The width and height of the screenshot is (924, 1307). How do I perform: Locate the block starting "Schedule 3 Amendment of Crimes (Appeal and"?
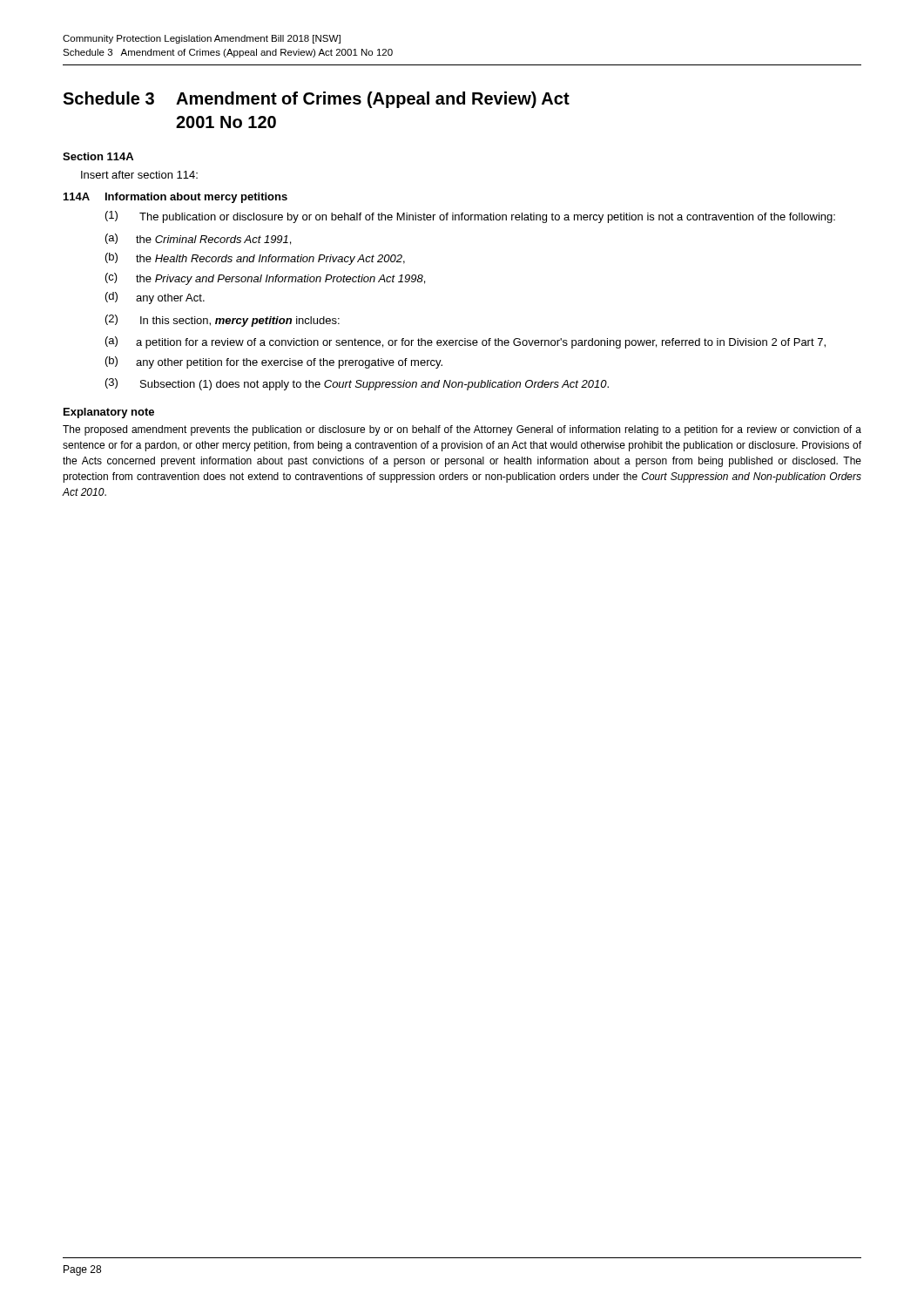(316, 111)
